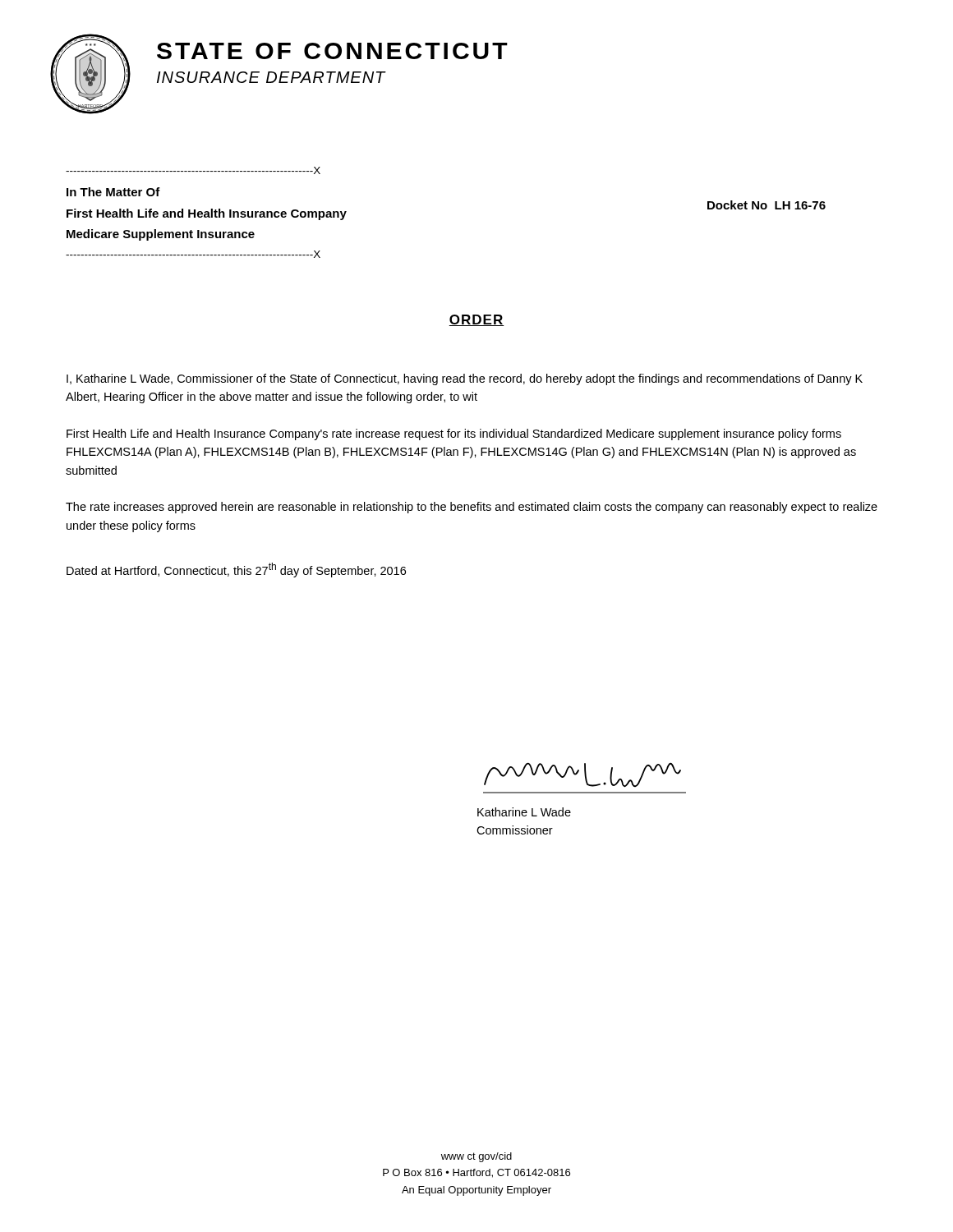Point to the element starting "In The Matter Of First Health Life and"
This screenshot has height=1232, width=953.
pos(206,213)
